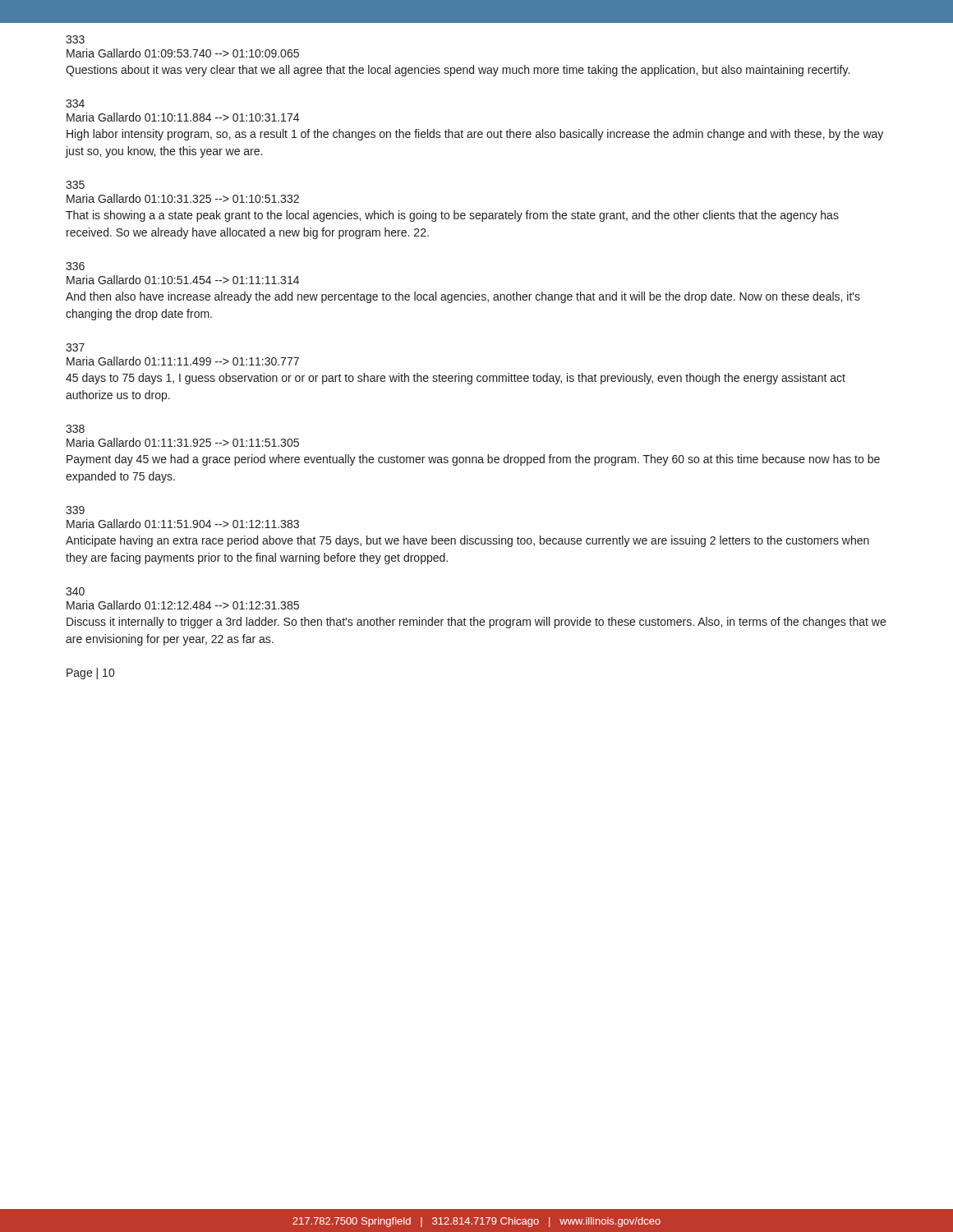Find the text starting "333 Maria Gallardo 01:09:53.740"
This screenshot has width=953, height=1232.
476,56
